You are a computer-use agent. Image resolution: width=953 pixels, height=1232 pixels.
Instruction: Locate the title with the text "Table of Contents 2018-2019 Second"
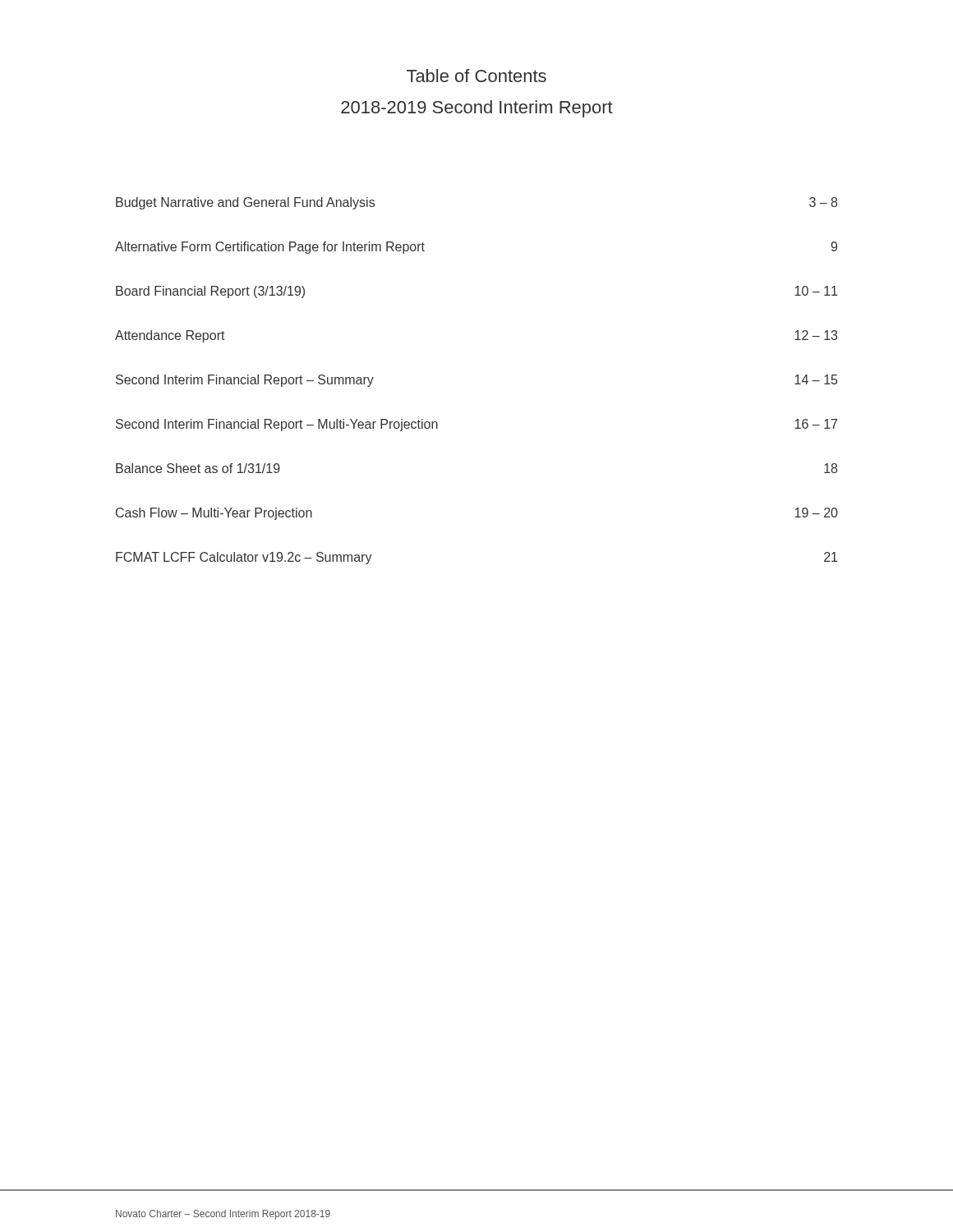476,92
